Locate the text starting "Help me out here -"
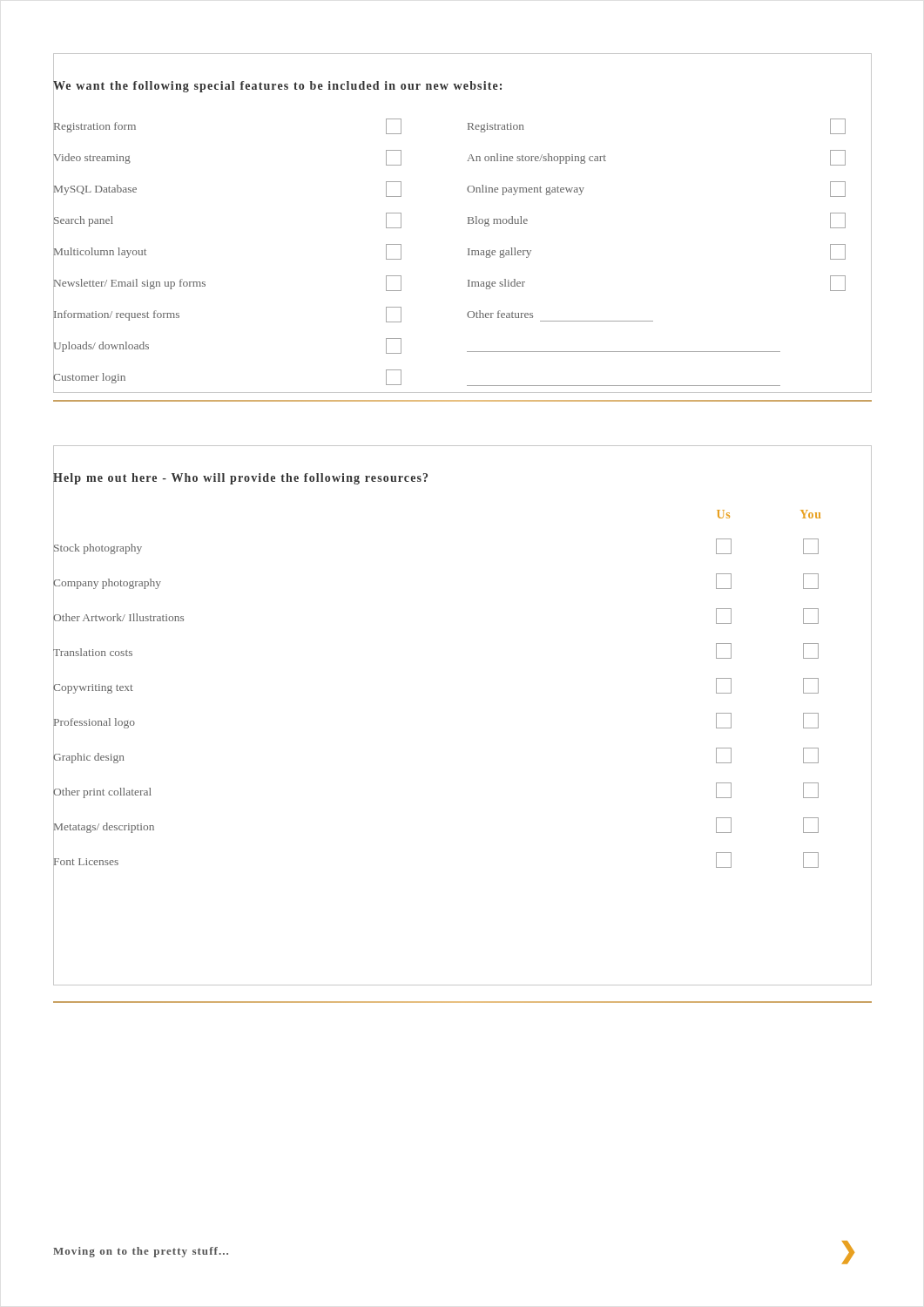The image size is (924, 1307). click(x=241, y=478)
